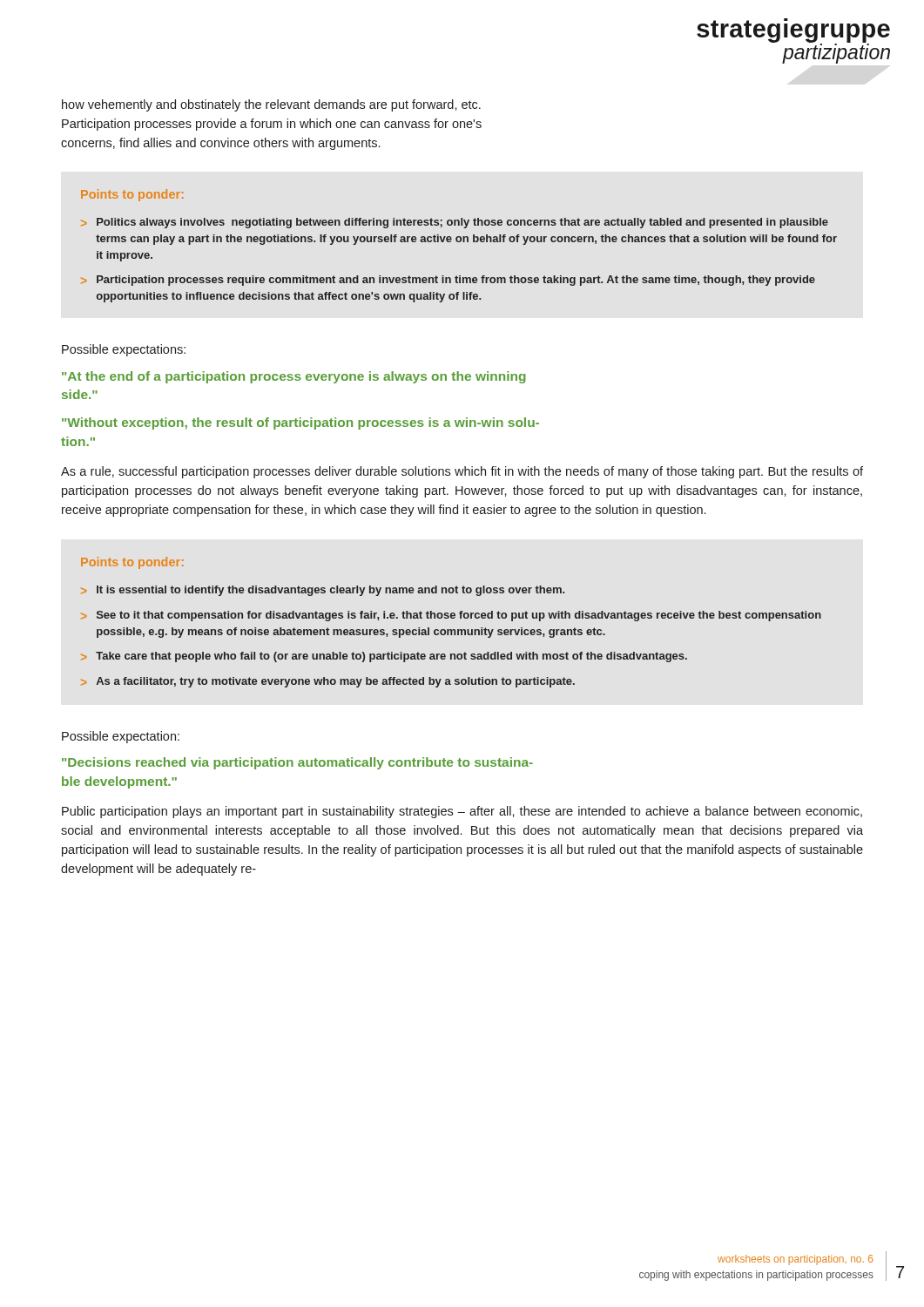Click the passage that begins "> Take care"

[x=384, y=657]
